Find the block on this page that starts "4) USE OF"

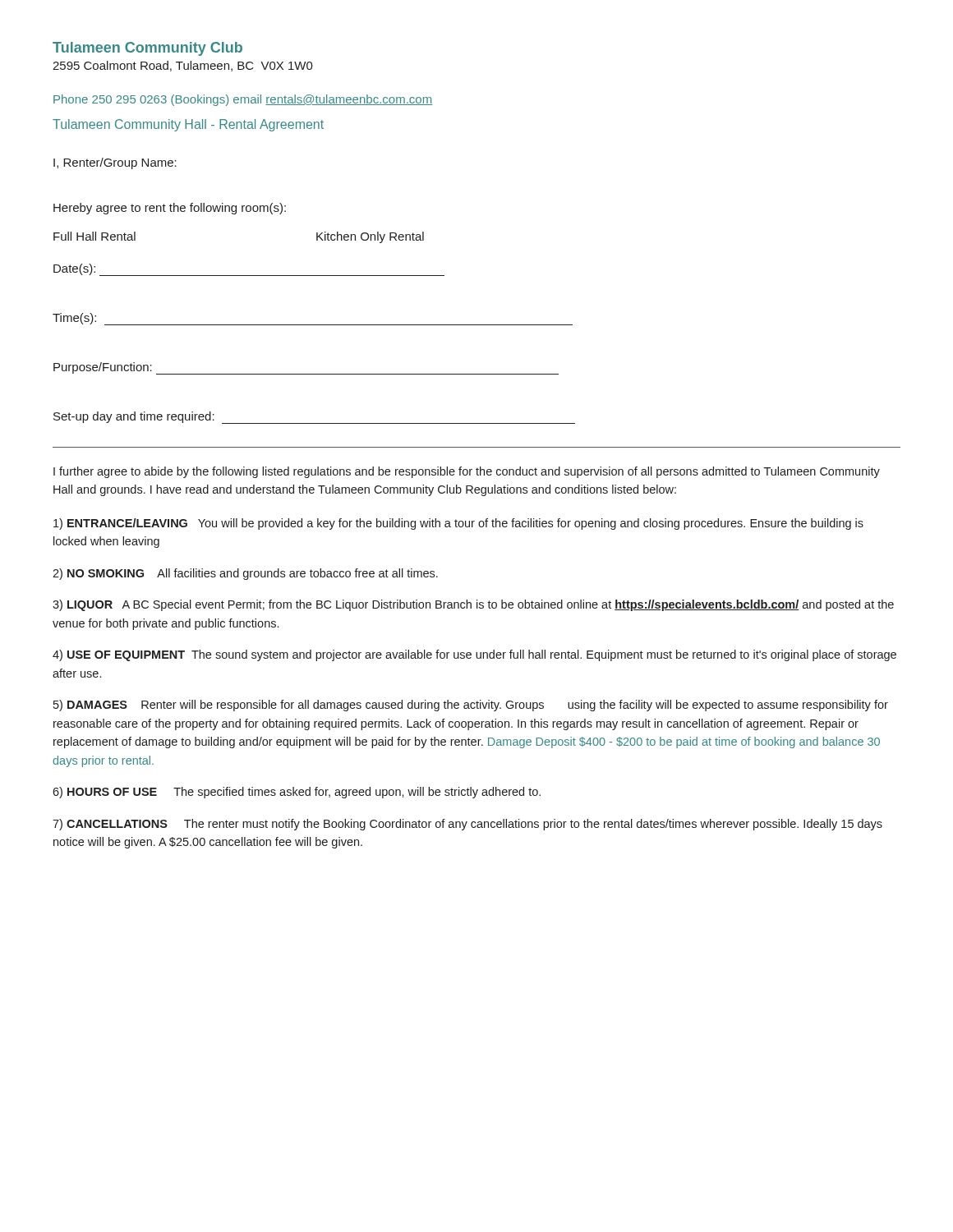475,664
